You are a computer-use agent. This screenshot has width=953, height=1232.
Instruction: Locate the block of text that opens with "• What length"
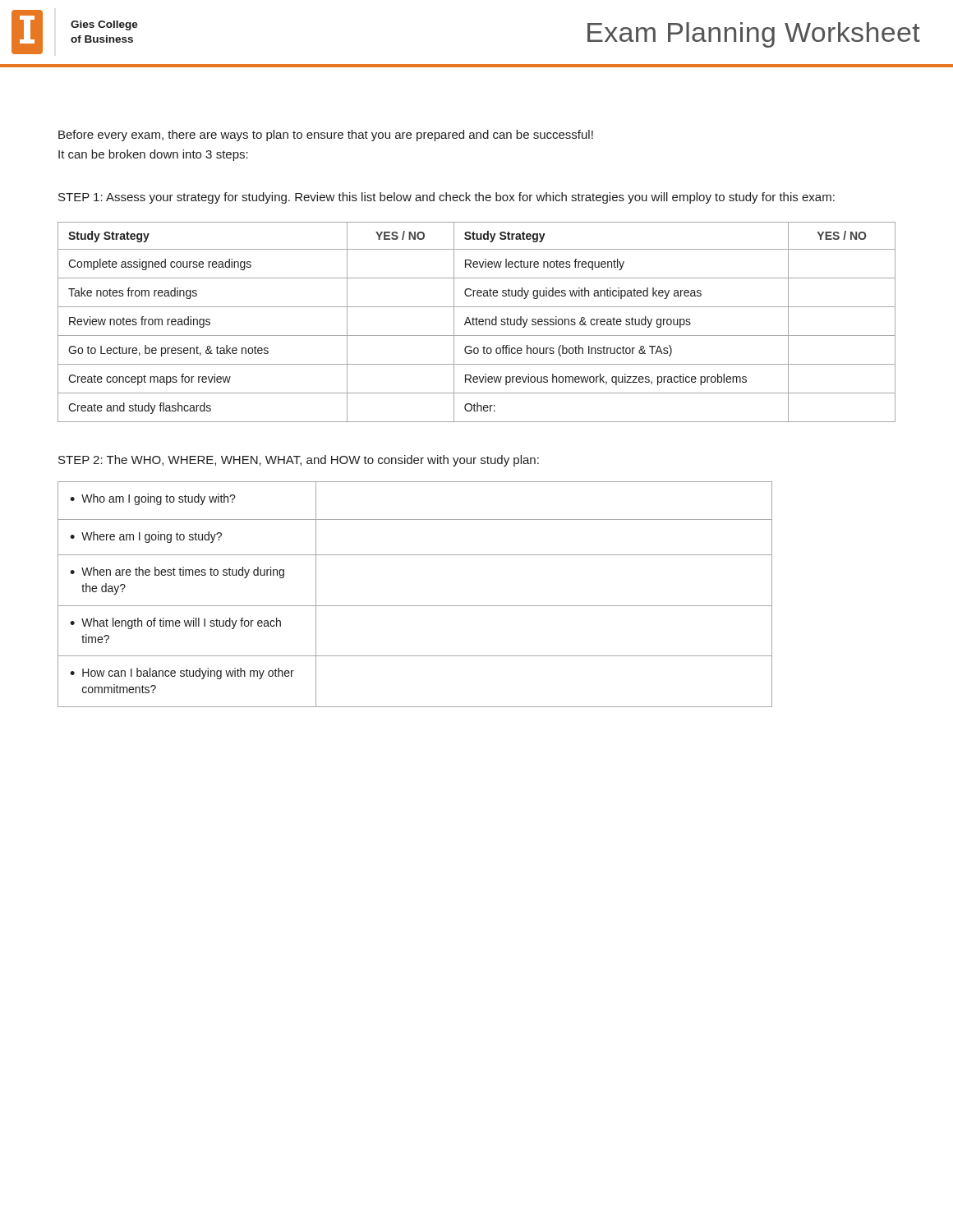(x=187, y=631)
